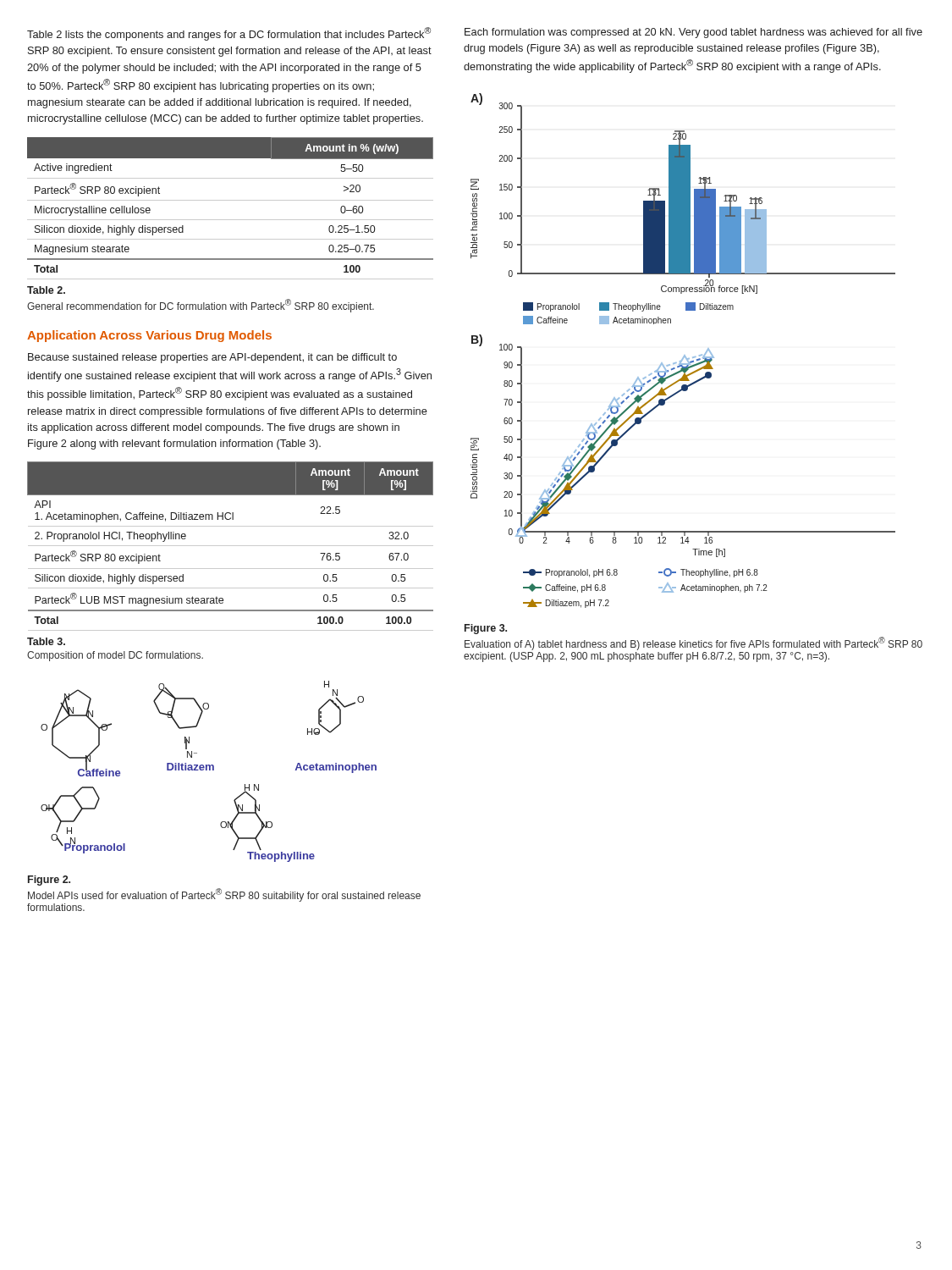The height and width of the screenshot is (1270, 952).
Task: Select the line chart
Action: (x=696, y=474)
